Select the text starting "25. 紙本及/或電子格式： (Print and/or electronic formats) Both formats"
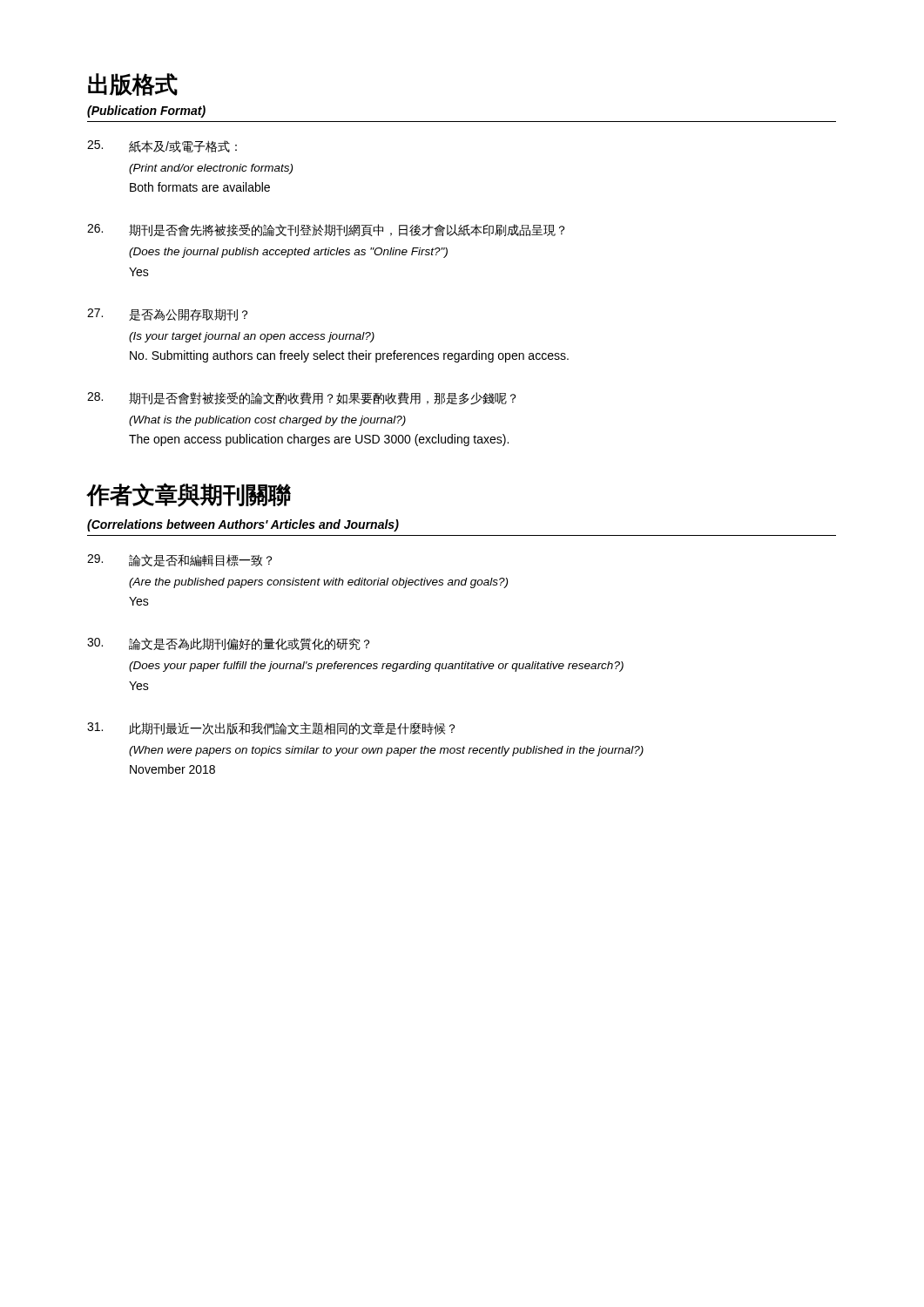This screenshot has width=924, height=1307. click(x=162, y=146)
